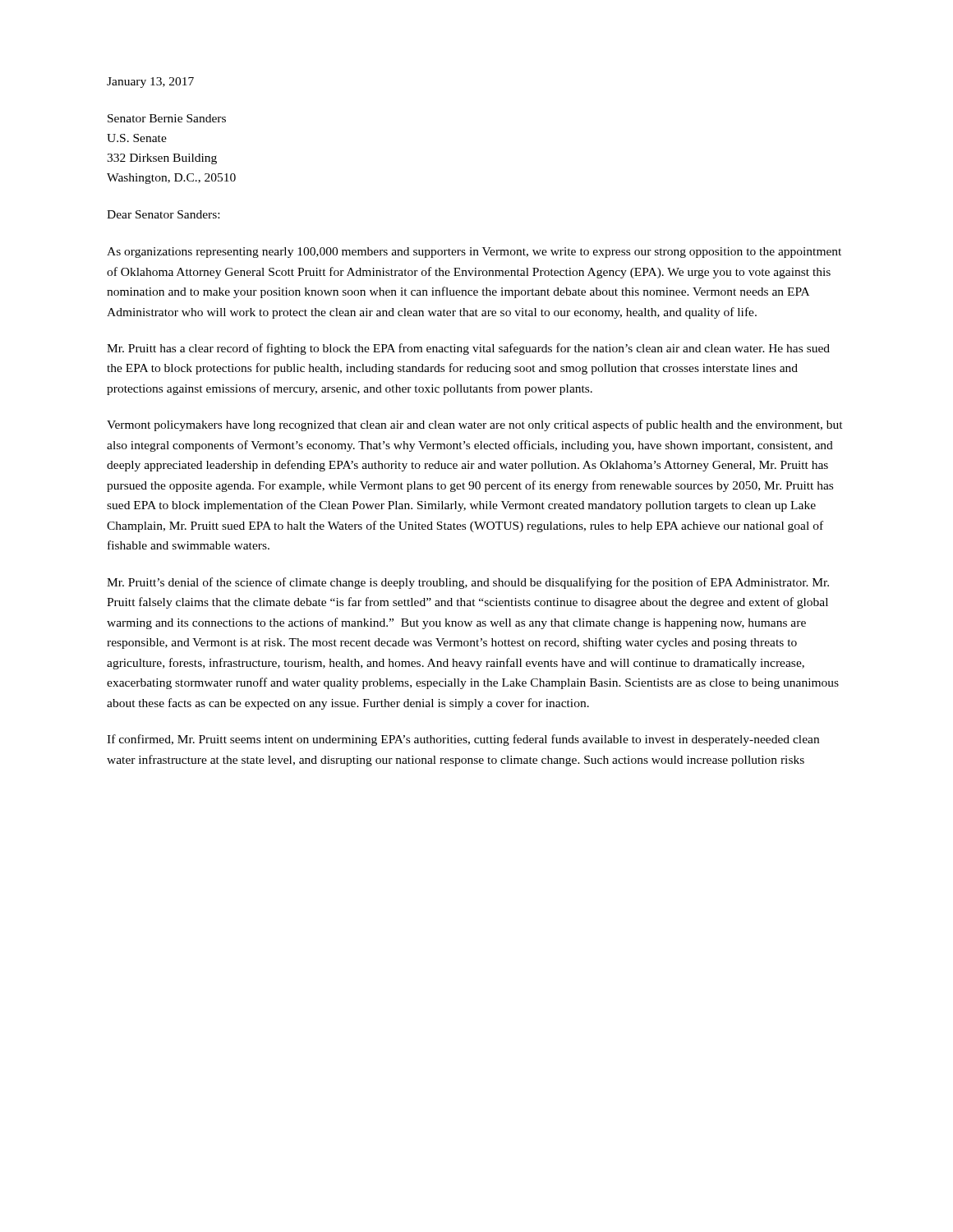
Task: Select the text block that reads "Mr. Pruitt’s denial"
Action: click(473, 642)
